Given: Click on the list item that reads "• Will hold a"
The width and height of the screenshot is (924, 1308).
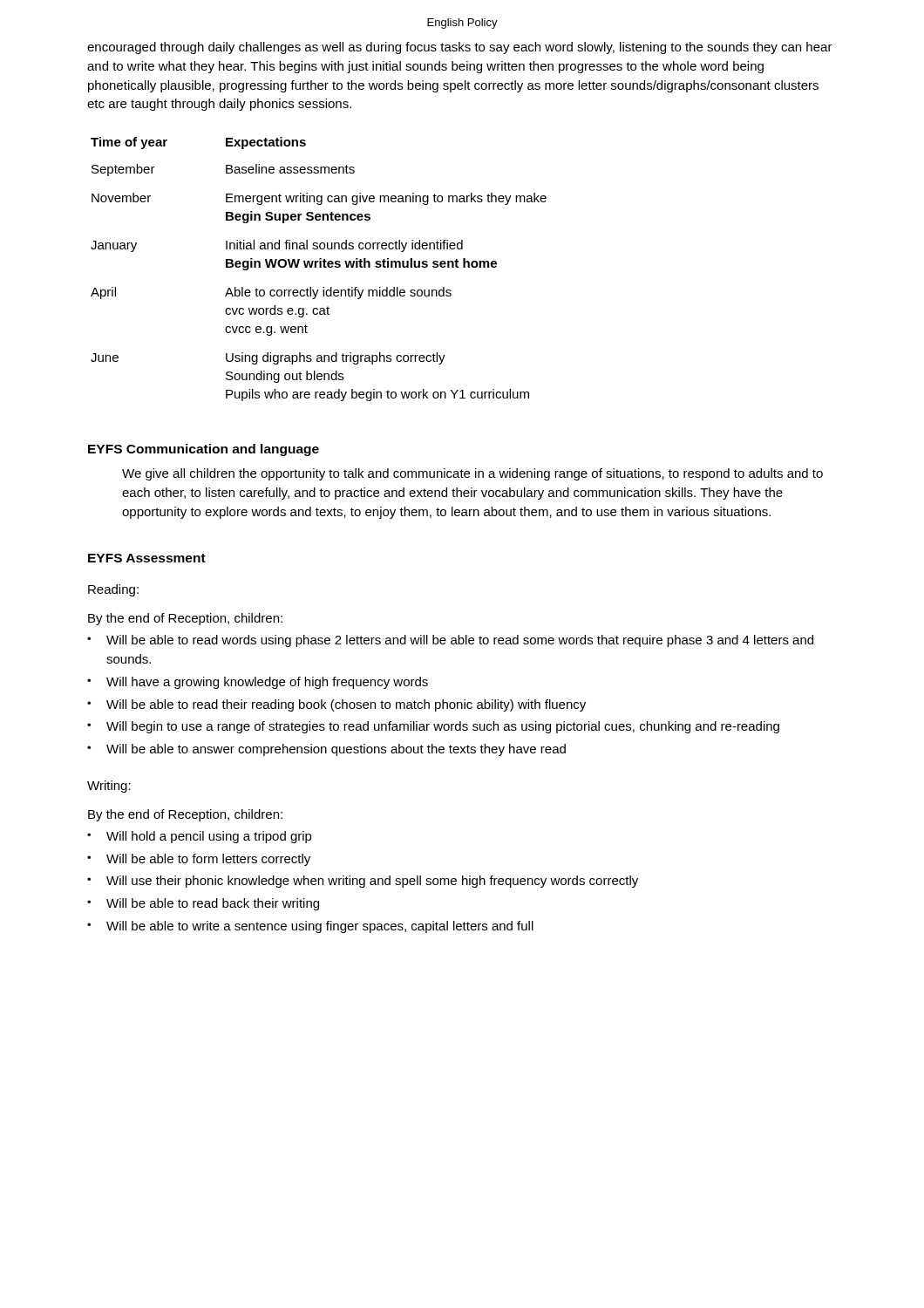Looking at the screenshot, I should coord(200,837).
